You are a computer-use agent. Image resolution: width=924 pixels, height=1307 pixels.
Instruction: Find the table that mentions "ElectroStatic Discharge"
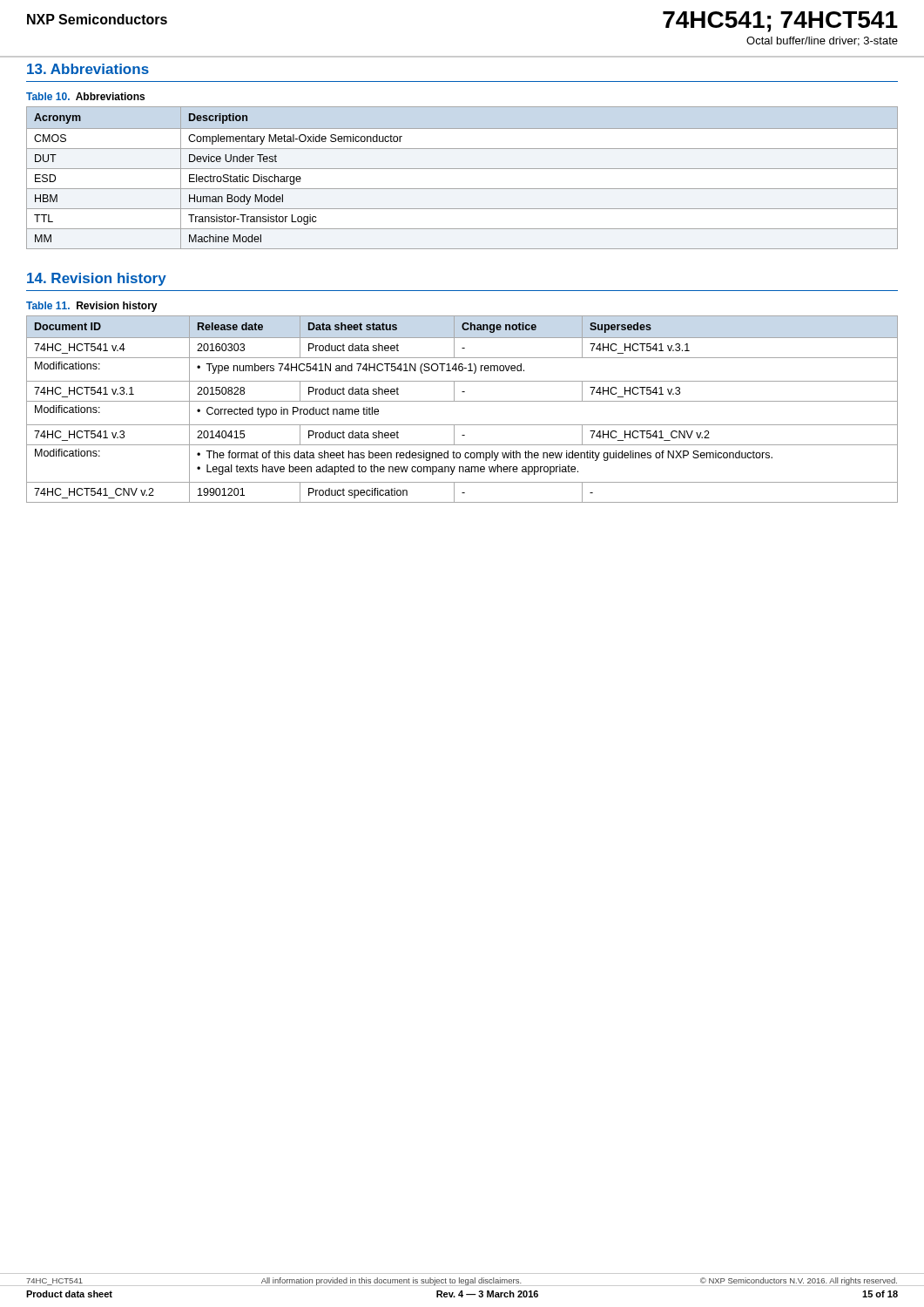pyautogui.click(x=462, y=178)
